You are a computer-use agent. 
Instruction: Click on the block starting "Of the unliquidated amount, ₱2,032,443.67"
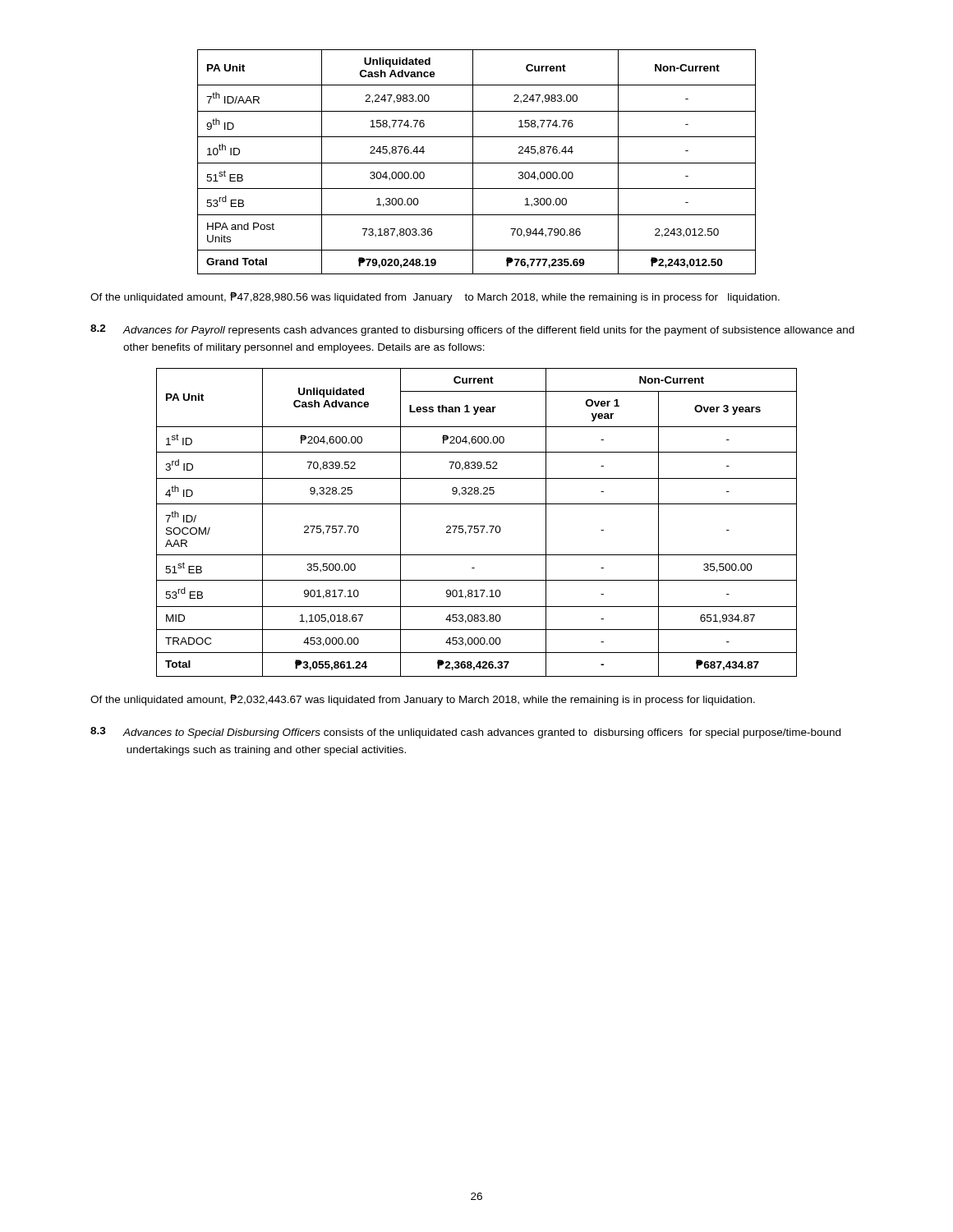pos(423,699)
